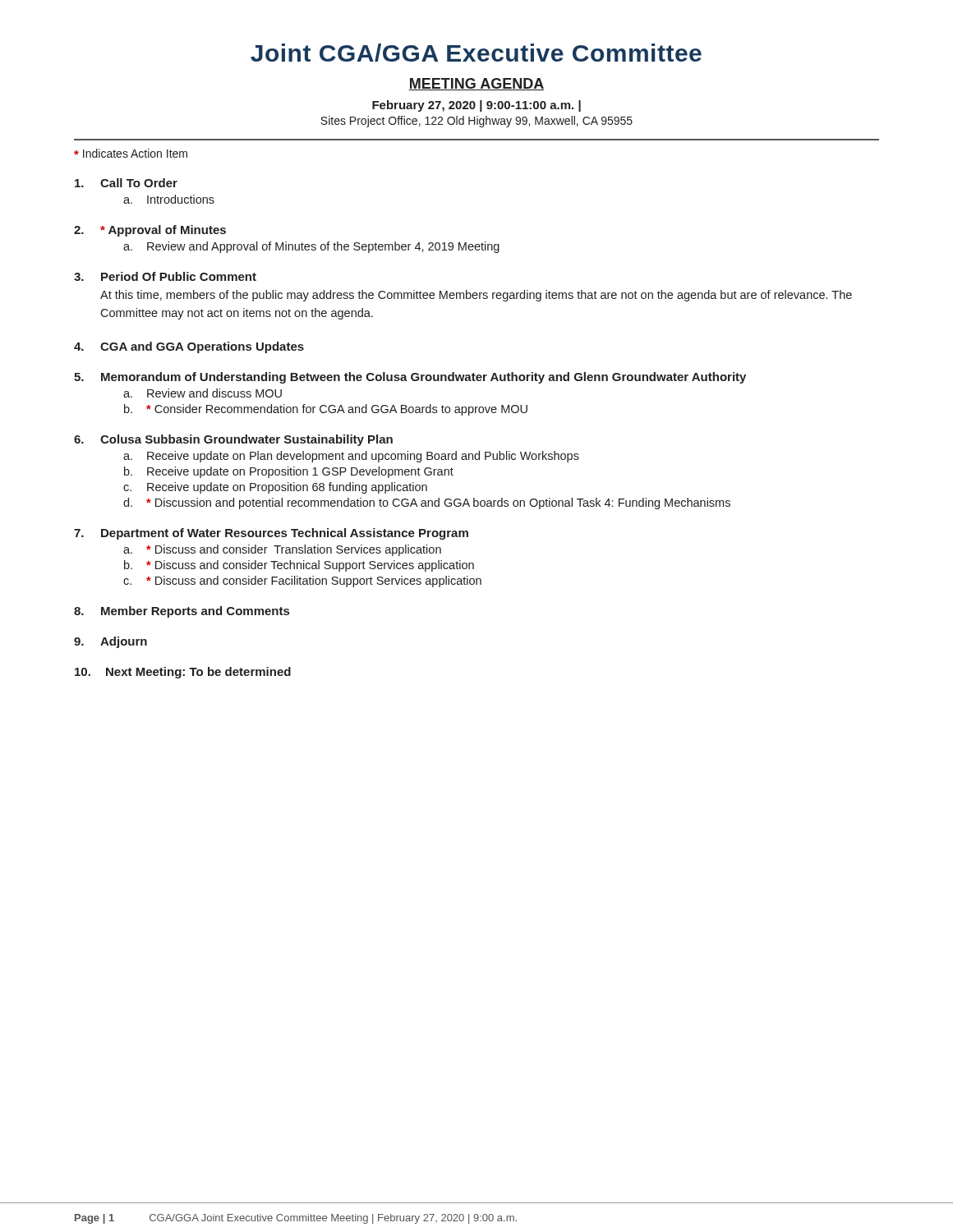
Task: Find "Call To Order a.Introductions" on this page
Action: click(x=126, y=183)
